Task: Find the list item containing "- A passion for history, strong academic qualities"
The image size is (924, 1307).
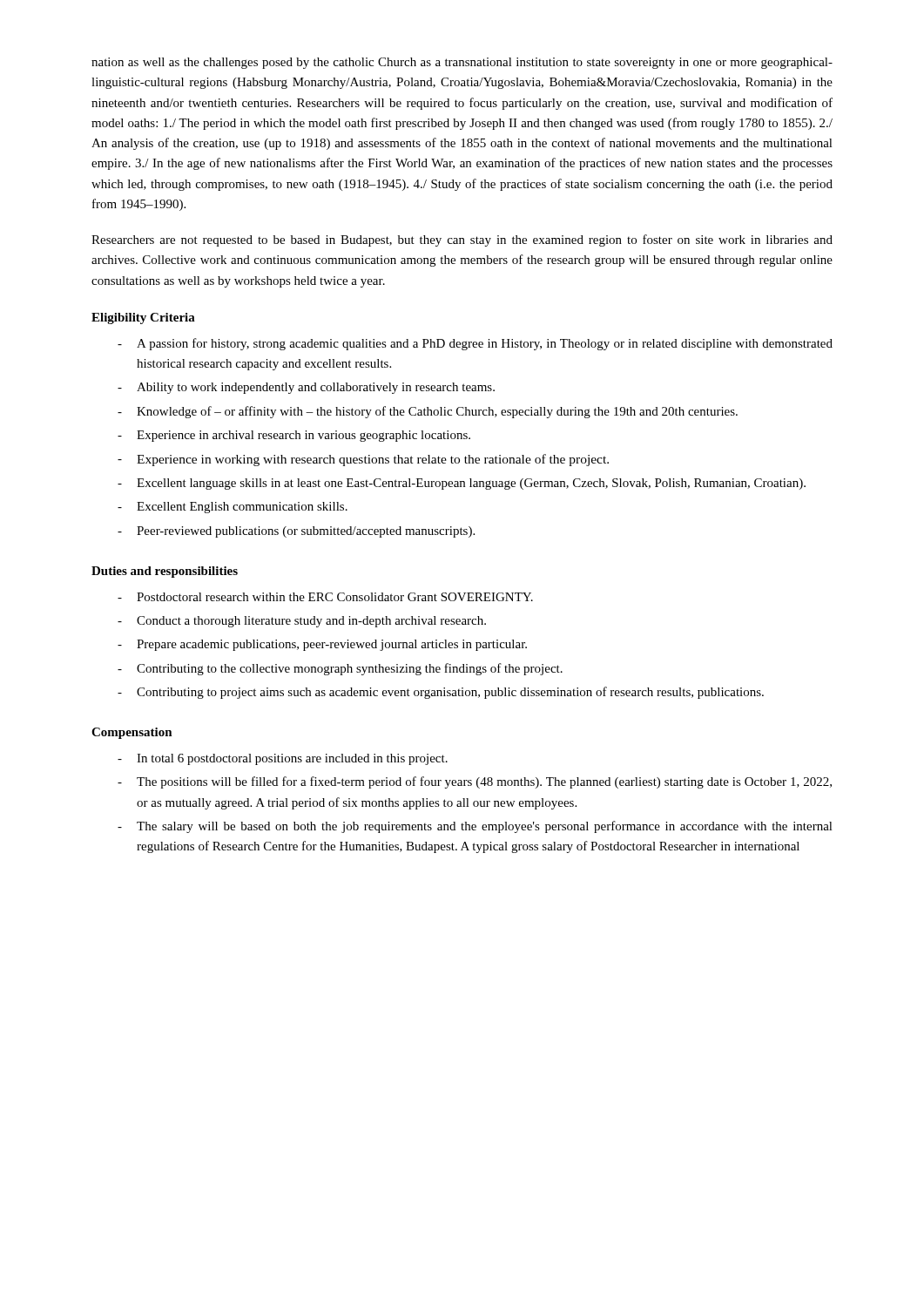Action: [475, 354]
